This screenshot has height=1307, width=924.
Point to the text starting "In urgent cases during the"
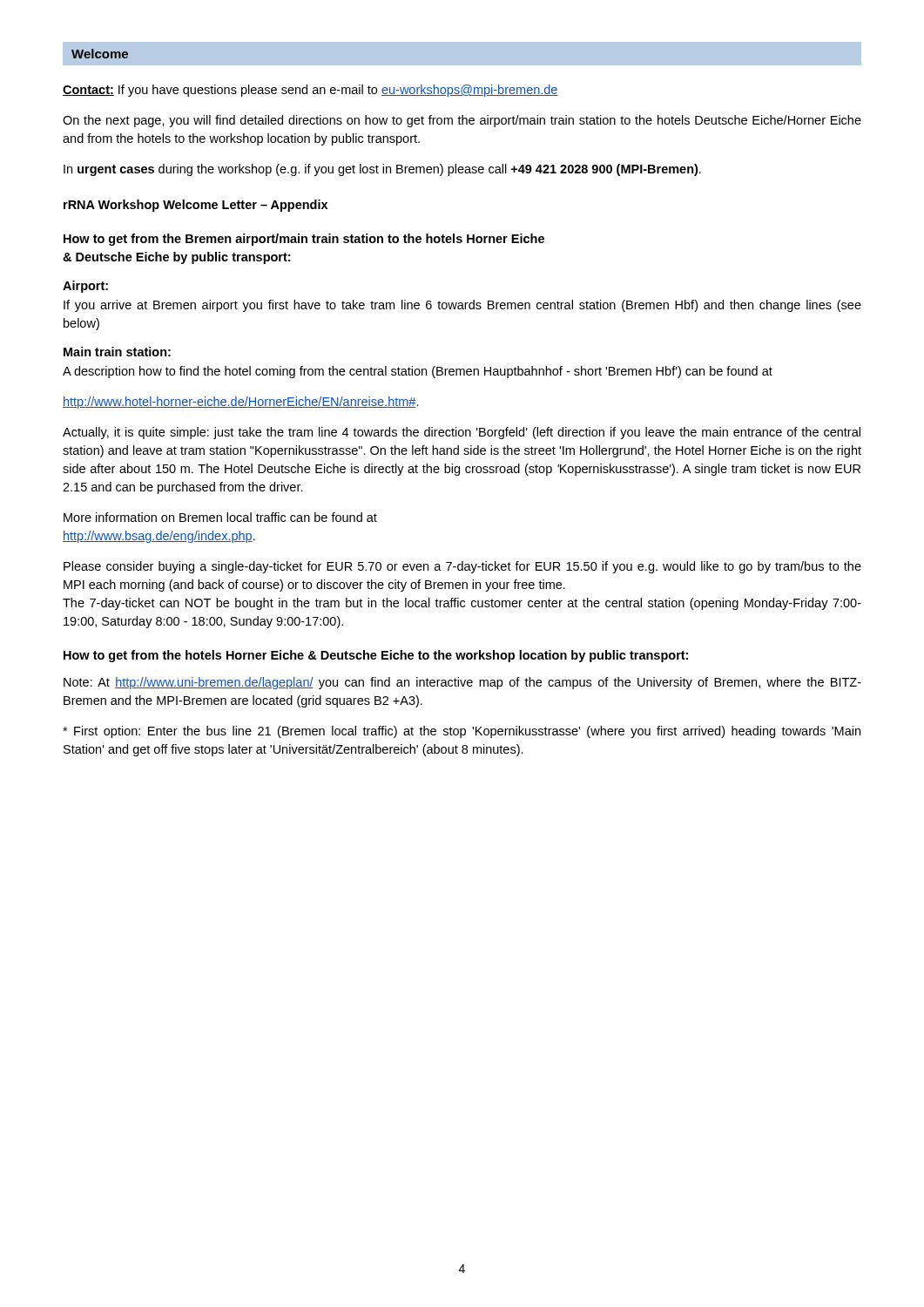point(382,169)
